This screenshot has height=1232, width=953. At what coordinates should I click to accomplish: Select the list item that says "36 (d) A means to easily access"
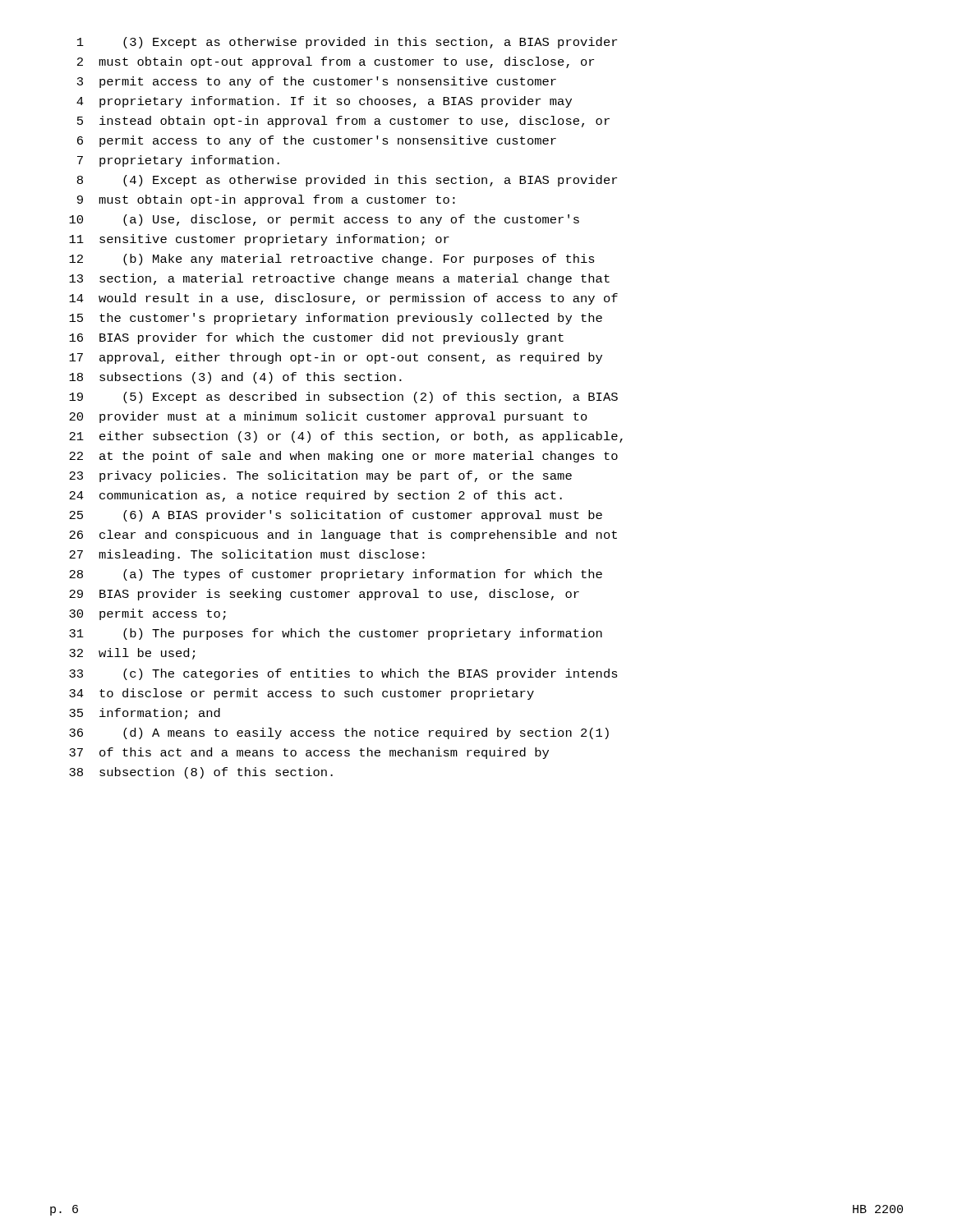[x=476, y=733]
